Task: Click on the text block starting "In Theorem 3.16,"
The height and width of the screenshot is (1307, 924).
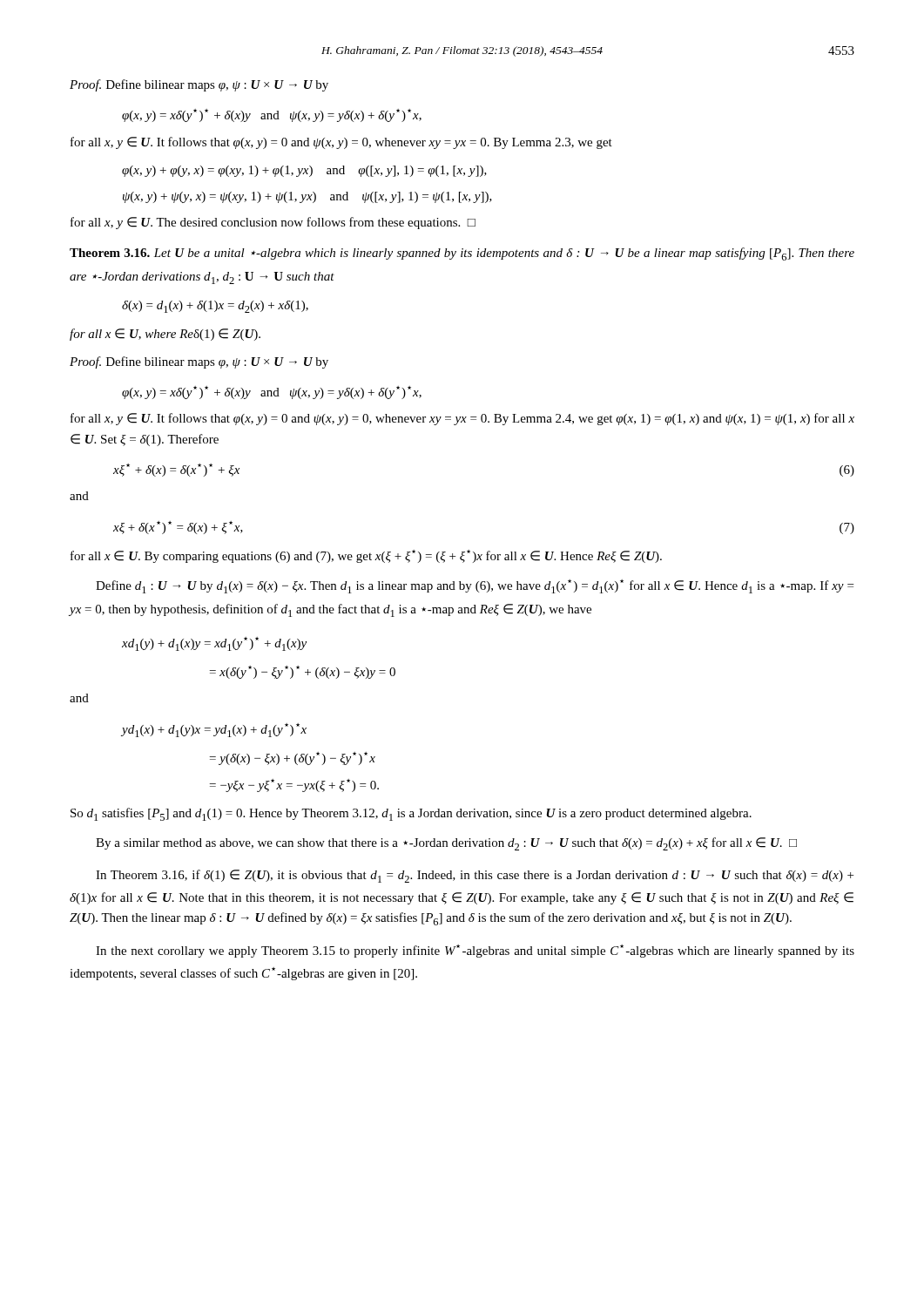Action: 462,898
